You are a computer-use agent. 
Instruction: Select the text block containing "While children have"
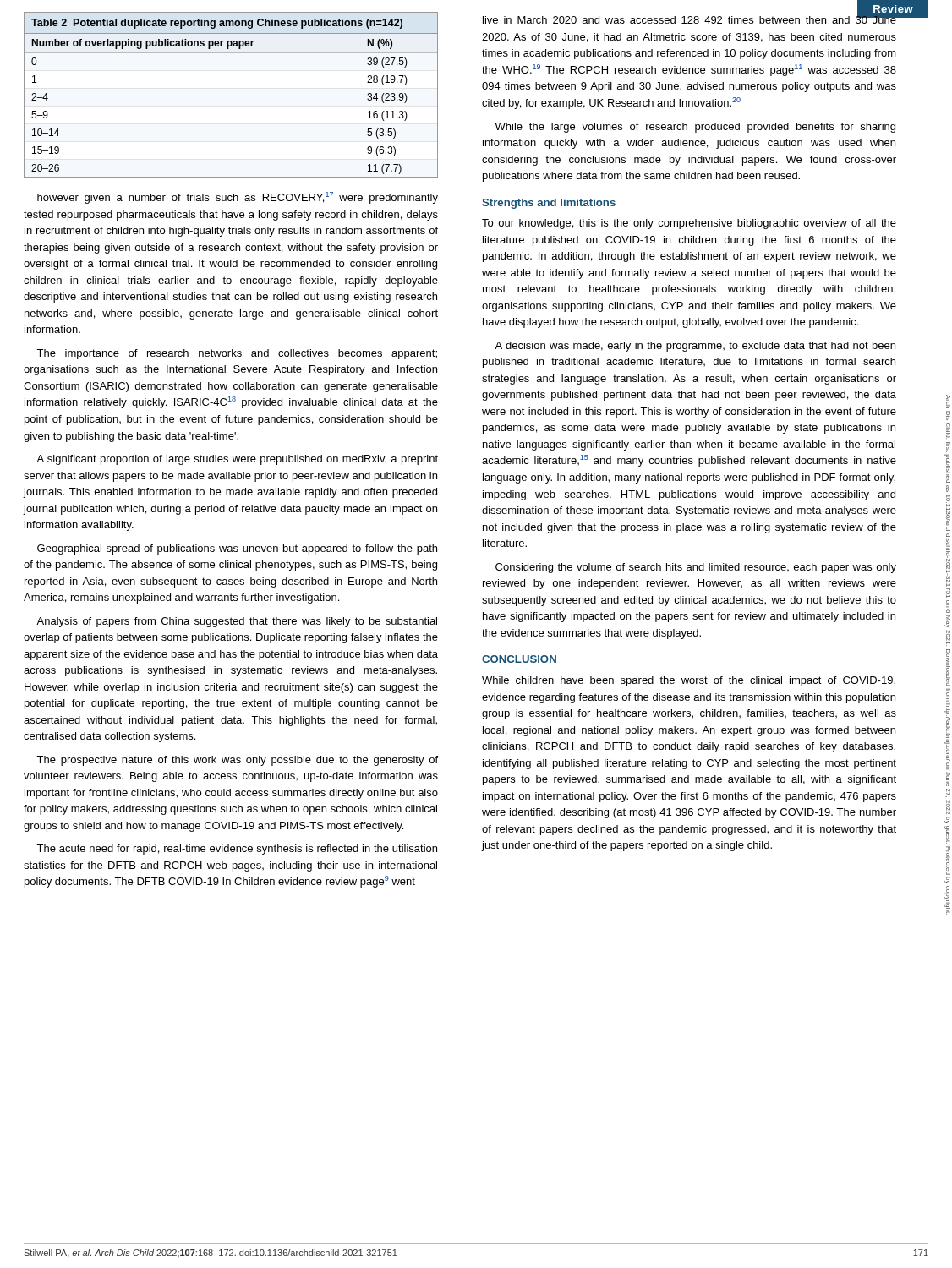coord(689,763)
